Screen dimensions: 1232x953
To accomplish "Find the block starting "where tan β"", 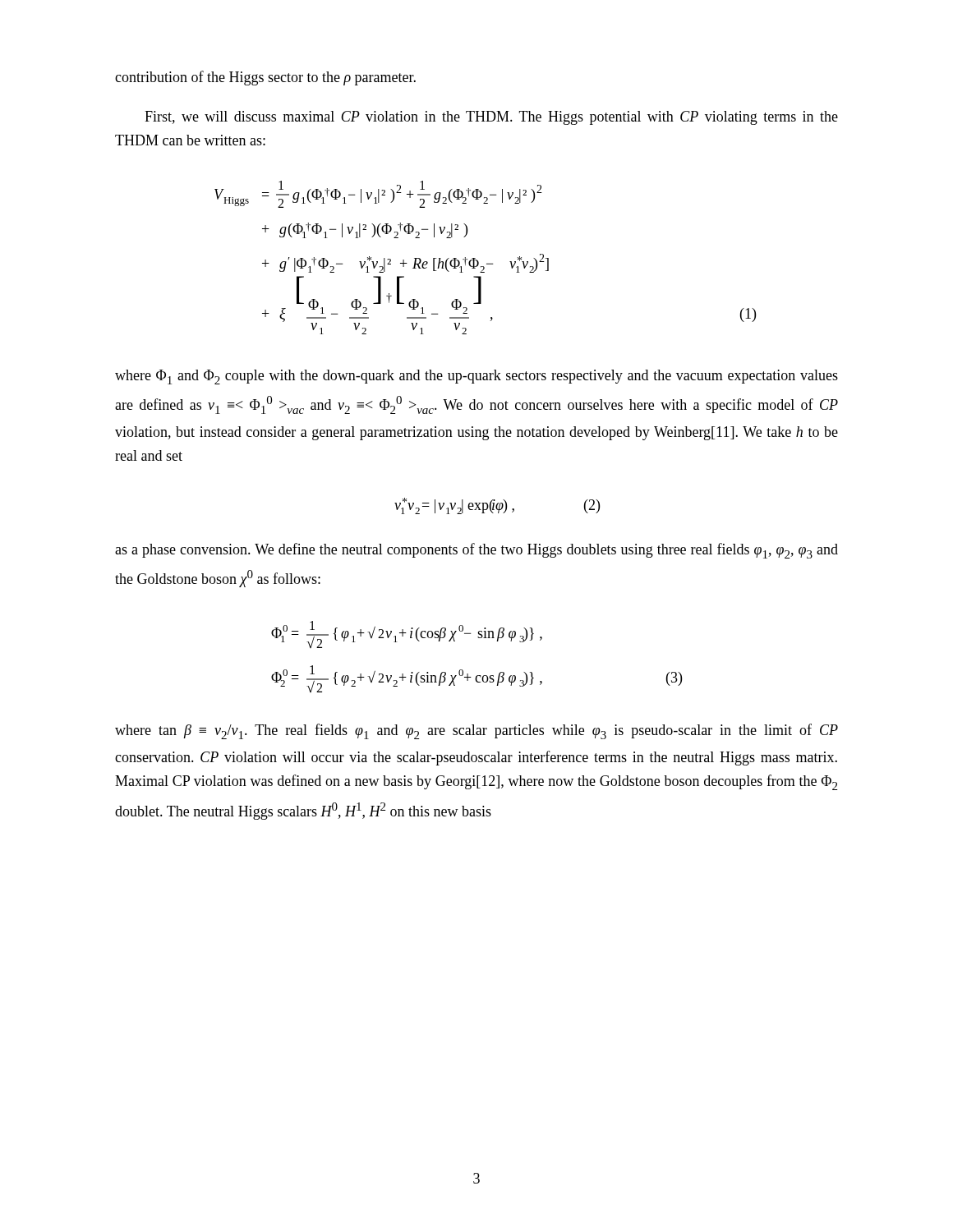I will coord(476,771).
